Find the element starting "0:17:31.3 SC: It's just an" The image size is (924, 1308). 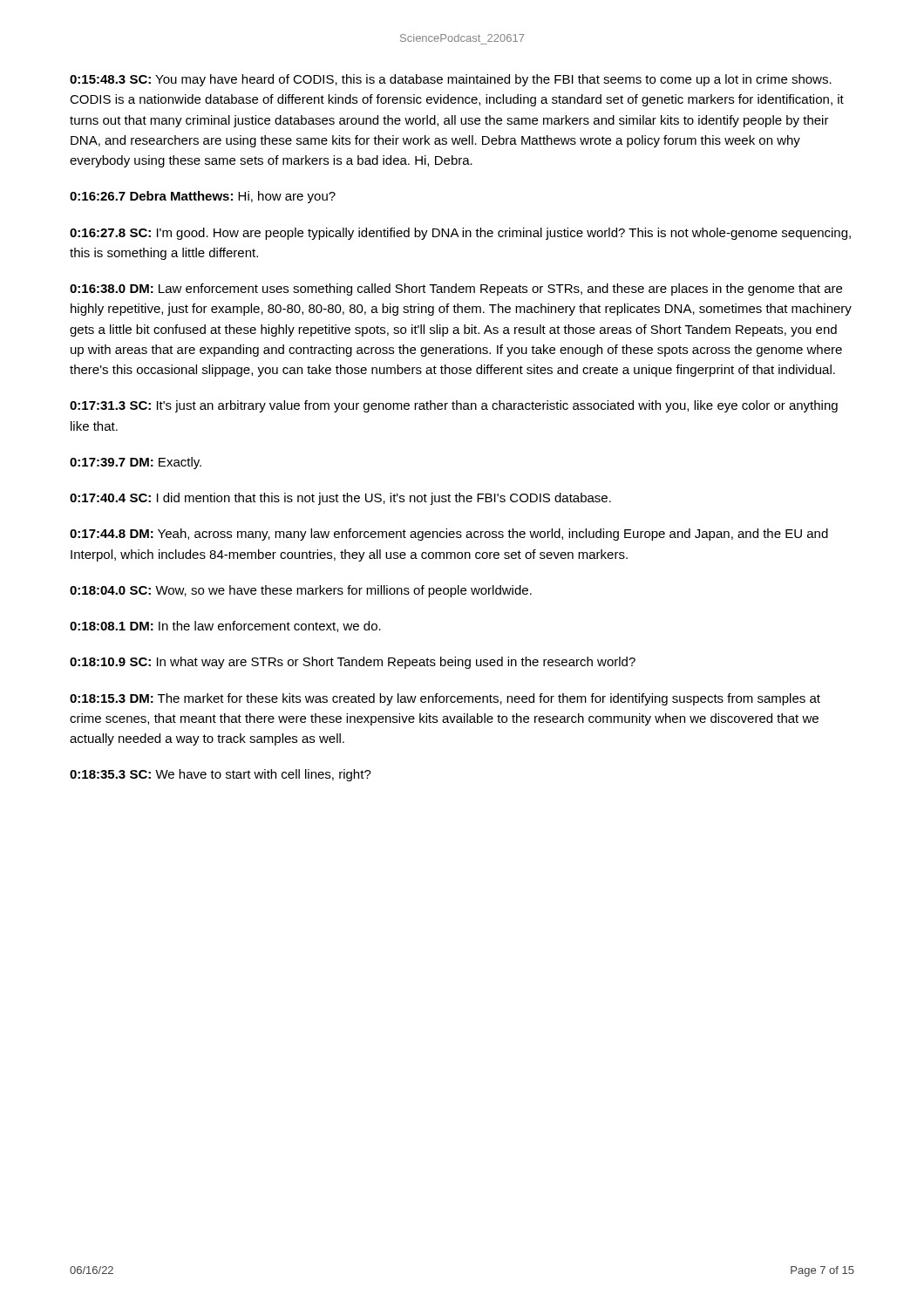click(454, 415)
